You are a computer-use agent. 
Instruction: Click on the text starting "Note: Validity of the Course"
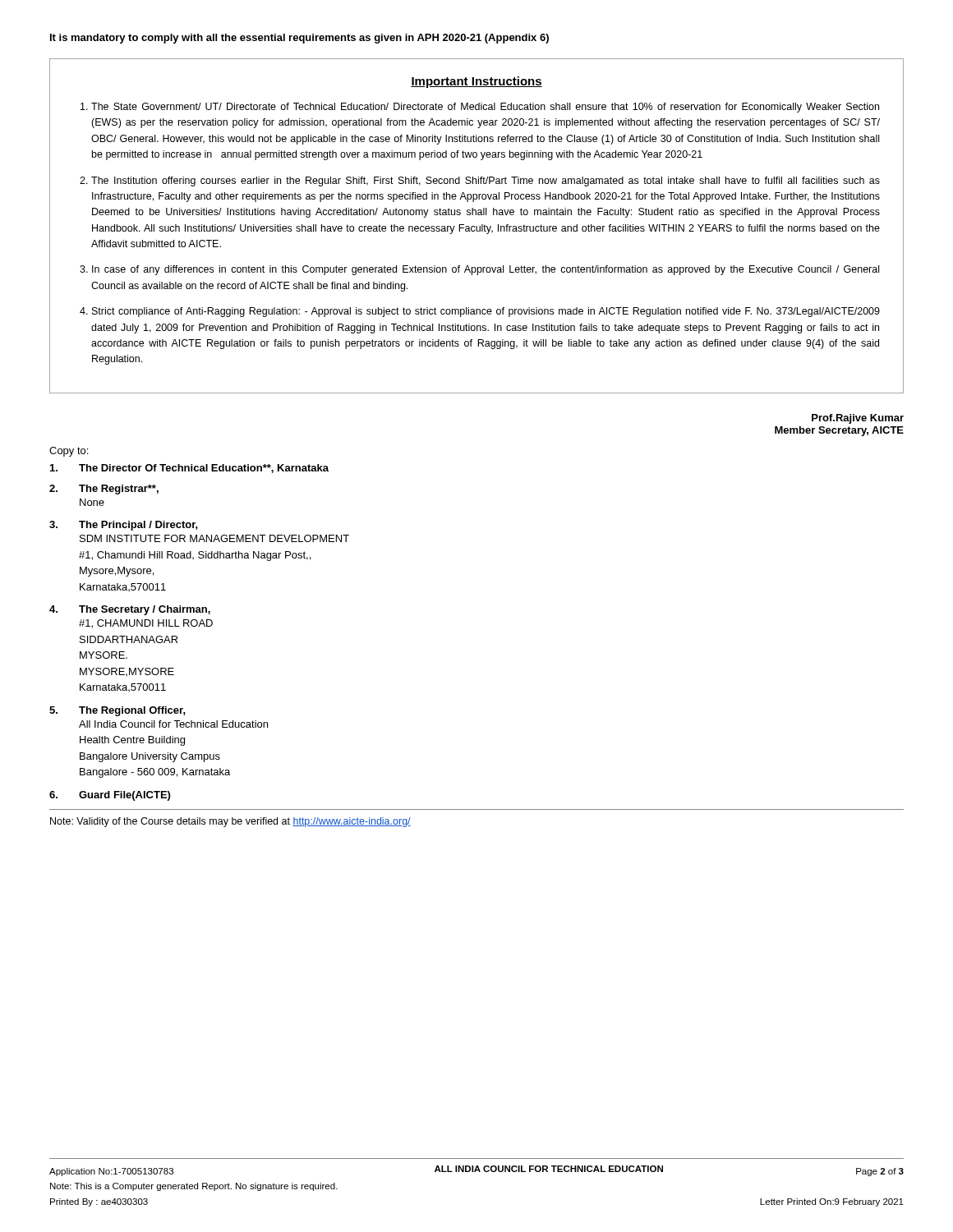point(230,821)
